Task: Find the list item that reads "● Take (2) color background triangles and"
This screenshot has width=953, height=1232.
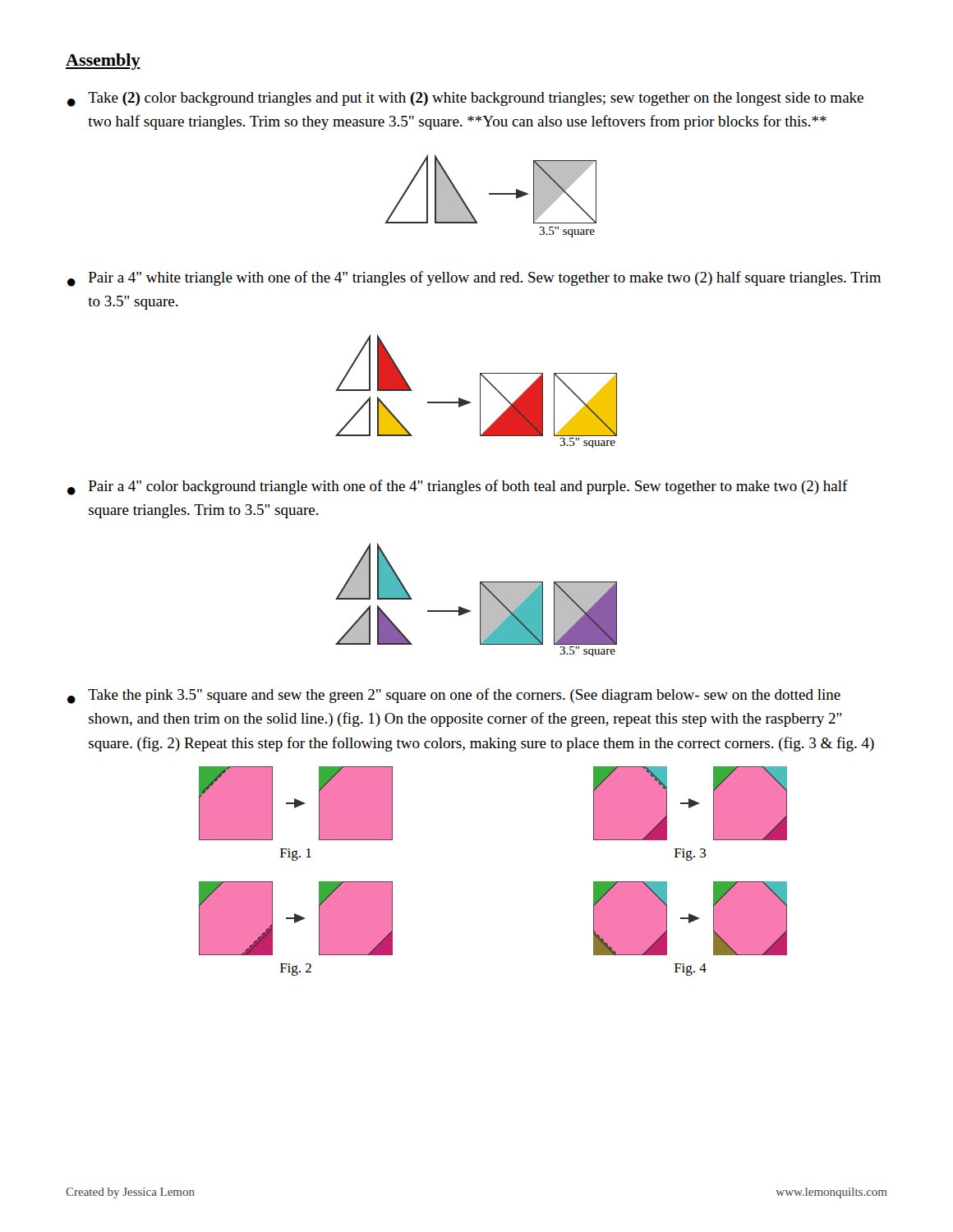Action: [x=476, y=110]
